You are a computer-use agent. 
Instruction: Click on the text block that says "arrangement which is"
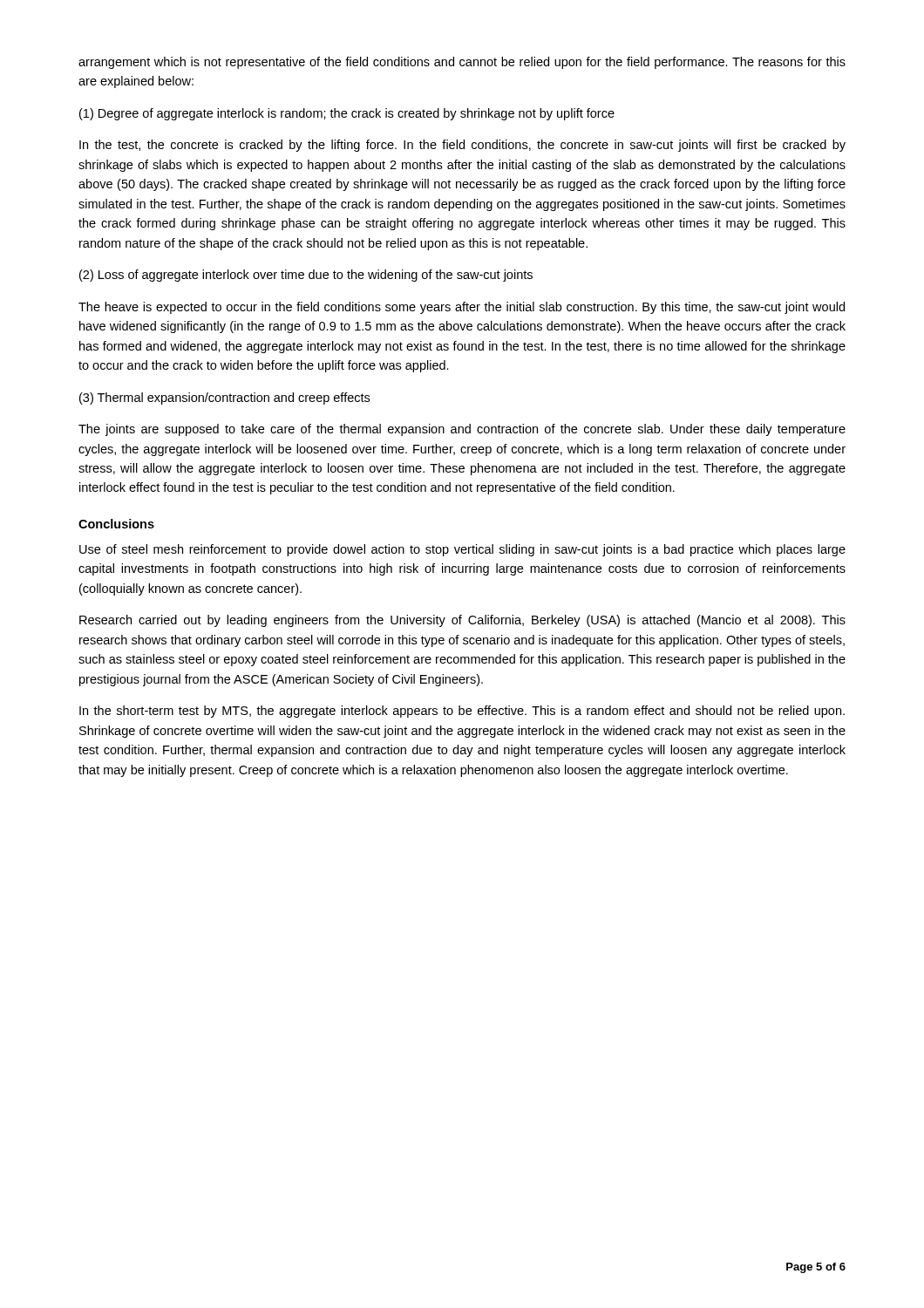click(x=462, y=72)
